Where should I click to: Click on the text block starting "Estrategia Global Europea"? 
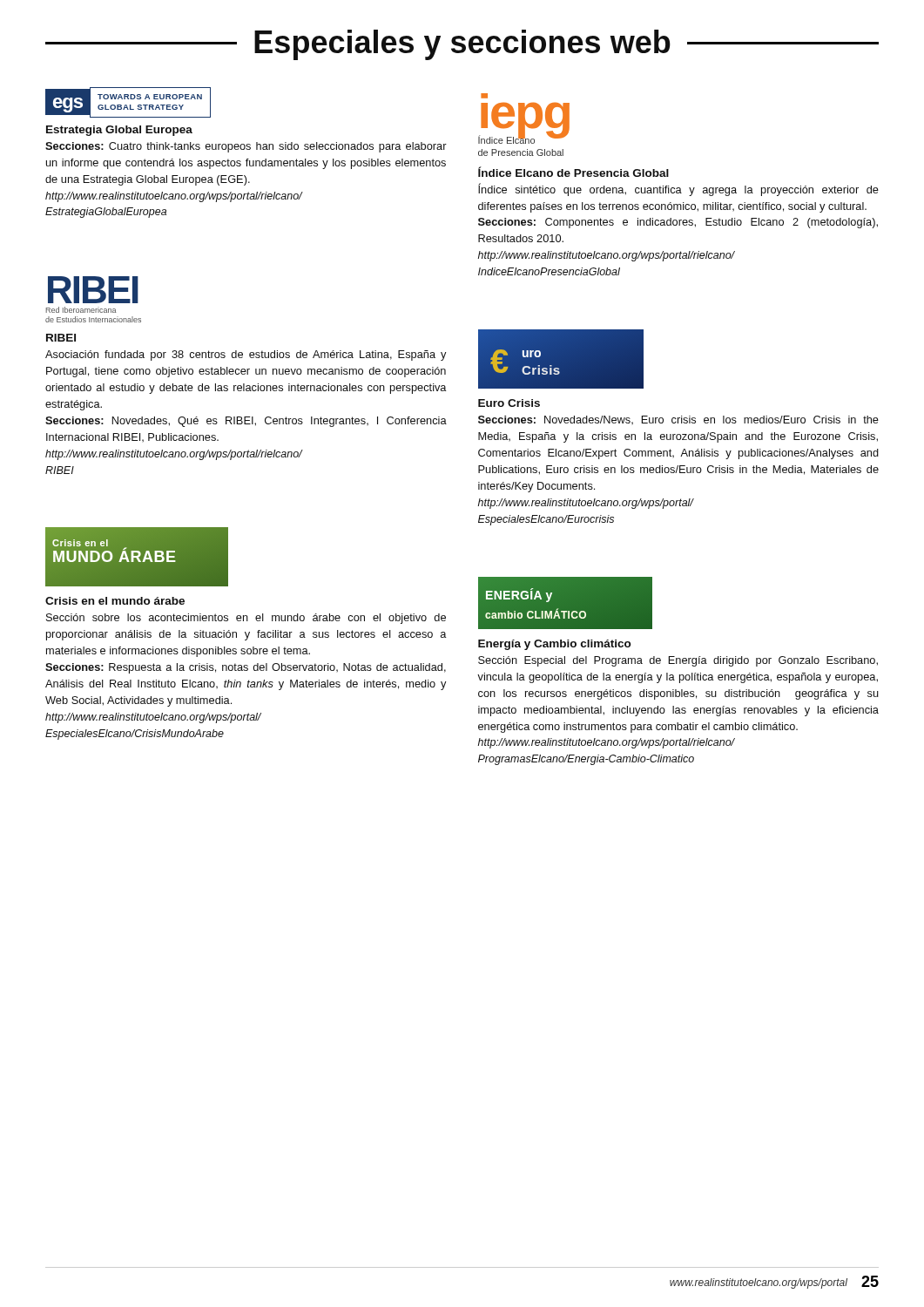click(x=119, y=129)
